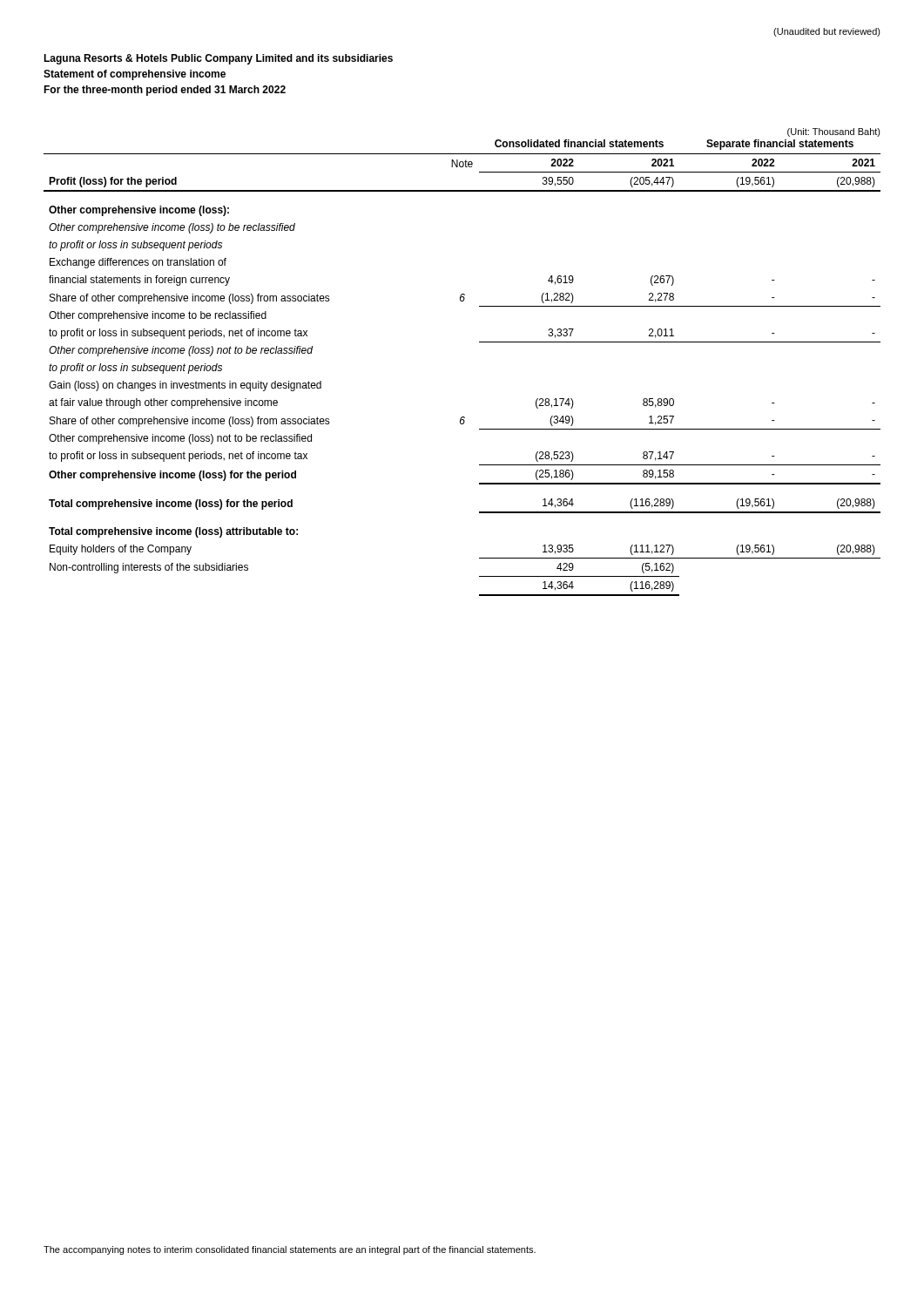Locate the region starting "The accompanying notes"
924x1307 pixels.
290,1249
